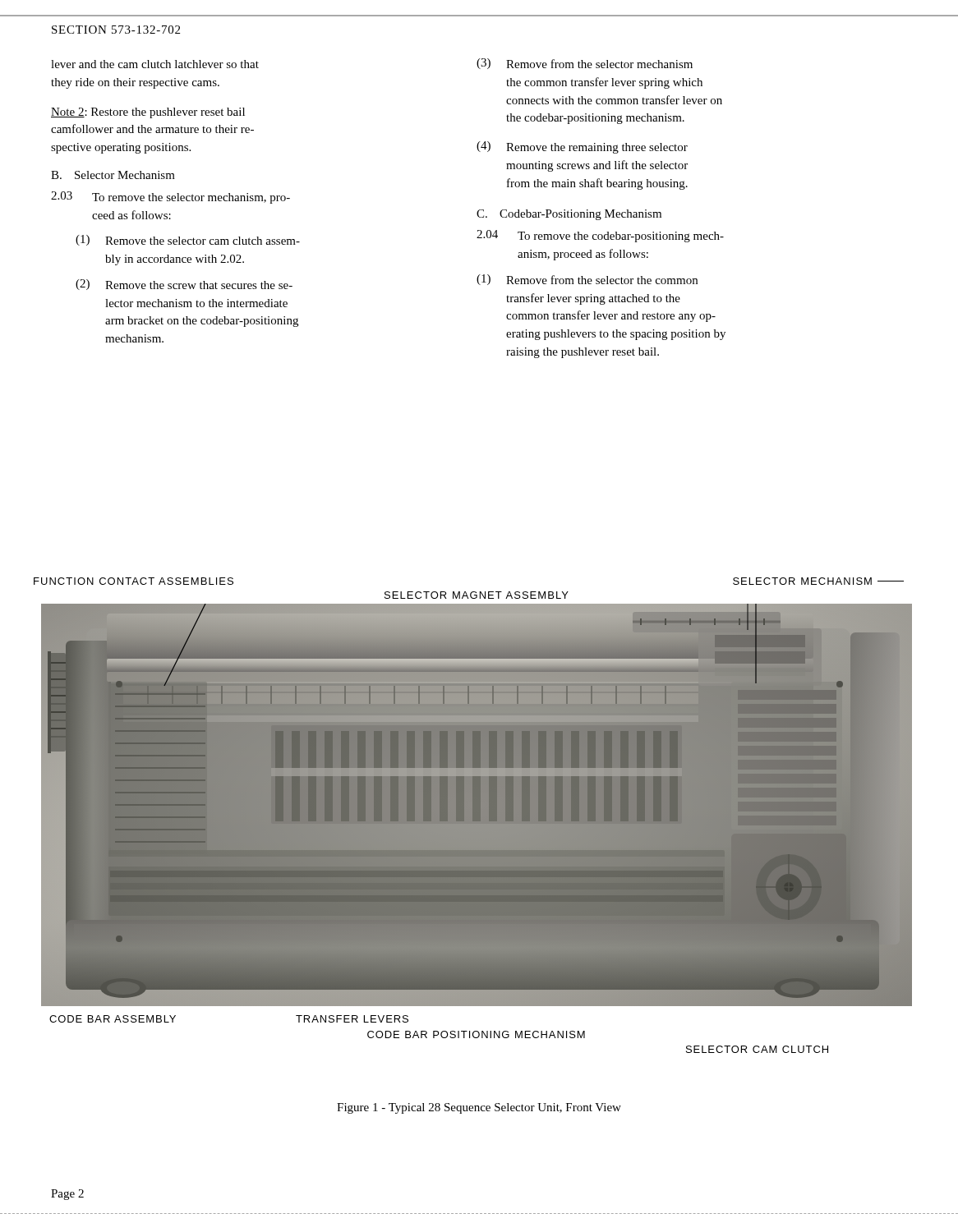Image resolution: width=958 pixels, height=1232 pixels.
Task: Find the text block that says "Note 2: Restore the pushlever reset"
Action: pyautogui.click(x=153, y=129)
